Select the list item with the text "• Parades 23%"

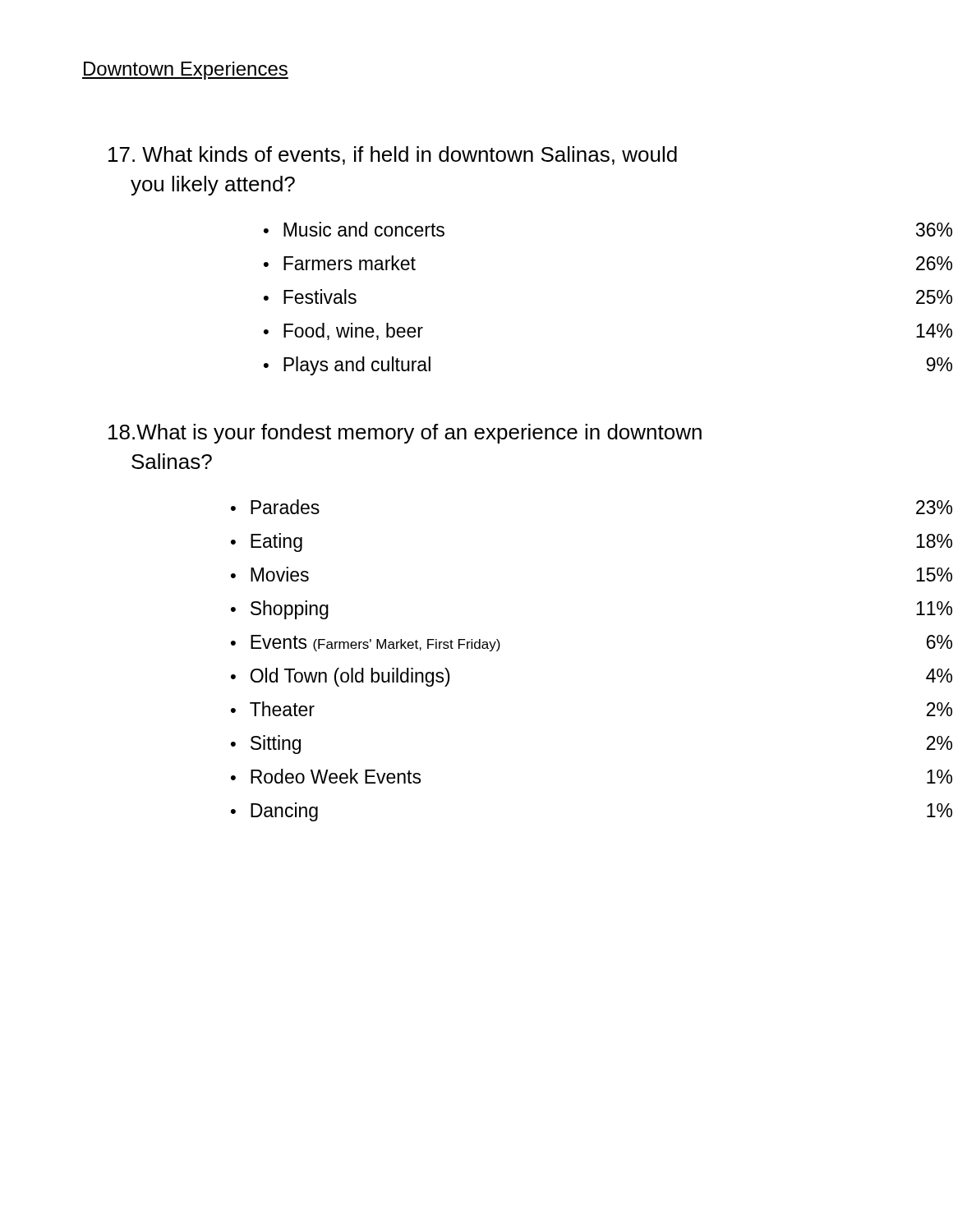tap(276, 506)
